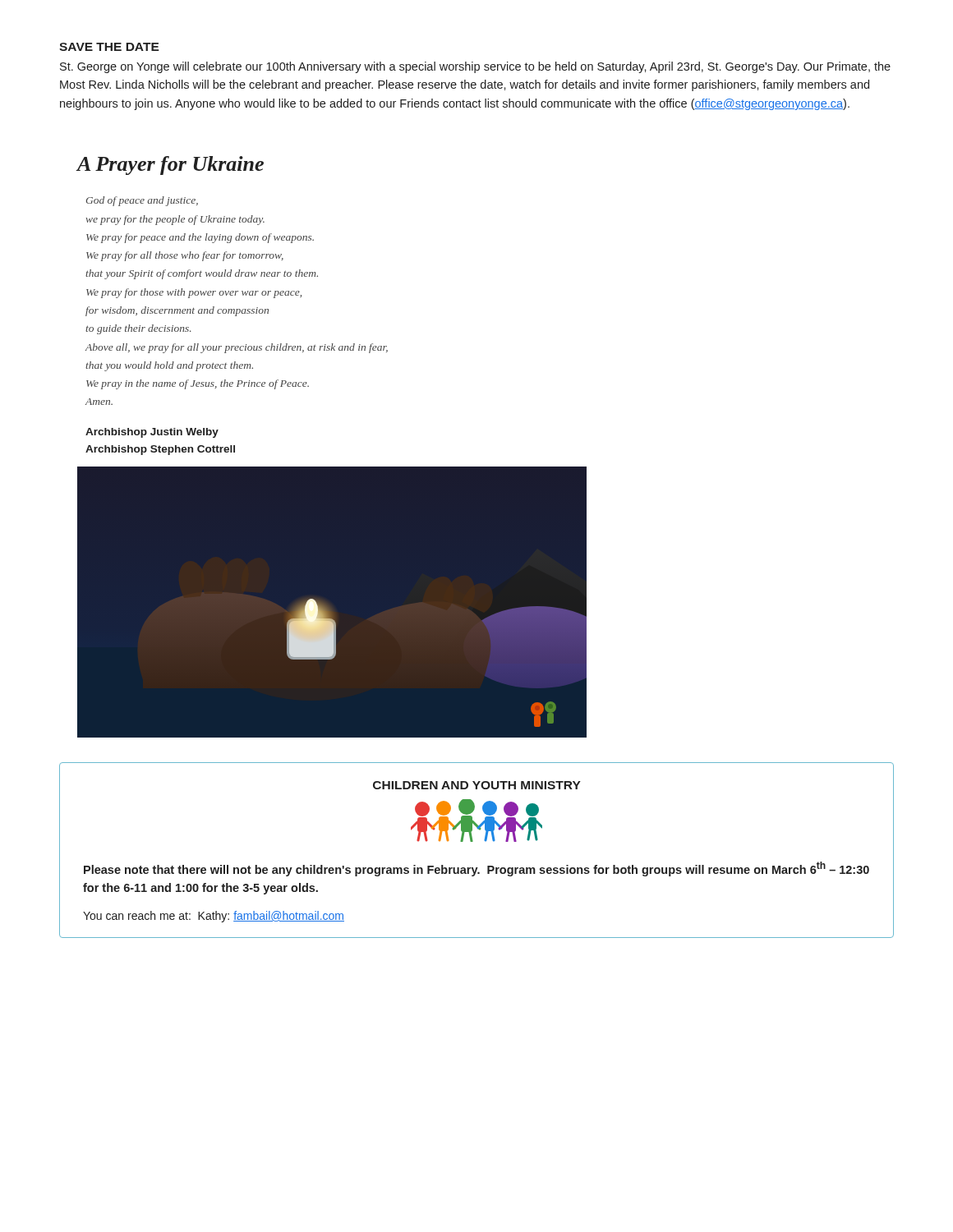Point to the passage starting "St. George on Yonge will celebrate our 100th"
The image size is (953, 1232).
(x=475, y=85)
